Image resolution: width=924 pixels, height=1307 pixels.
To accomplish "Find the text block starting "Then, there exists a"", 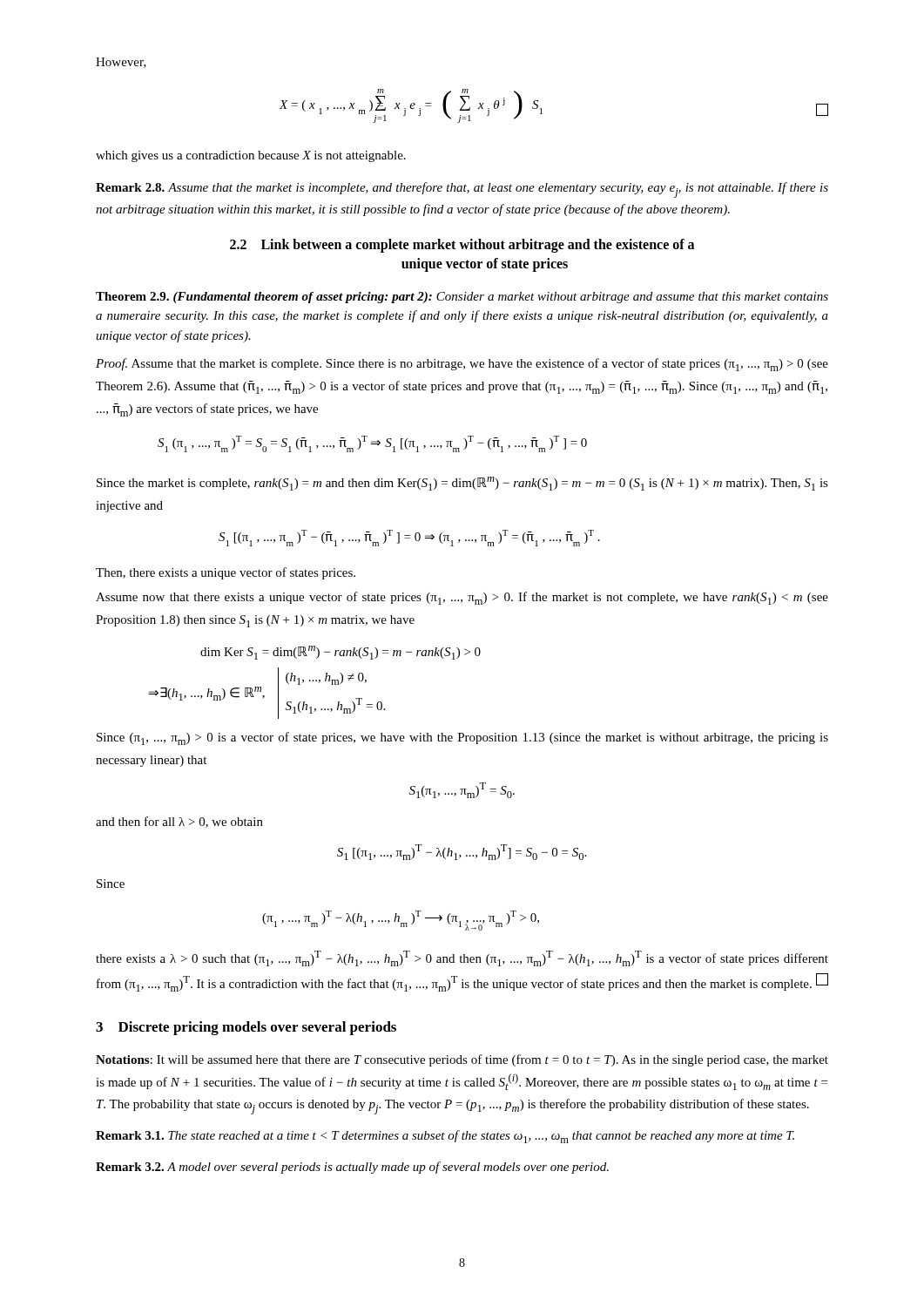I will [226, 572].
